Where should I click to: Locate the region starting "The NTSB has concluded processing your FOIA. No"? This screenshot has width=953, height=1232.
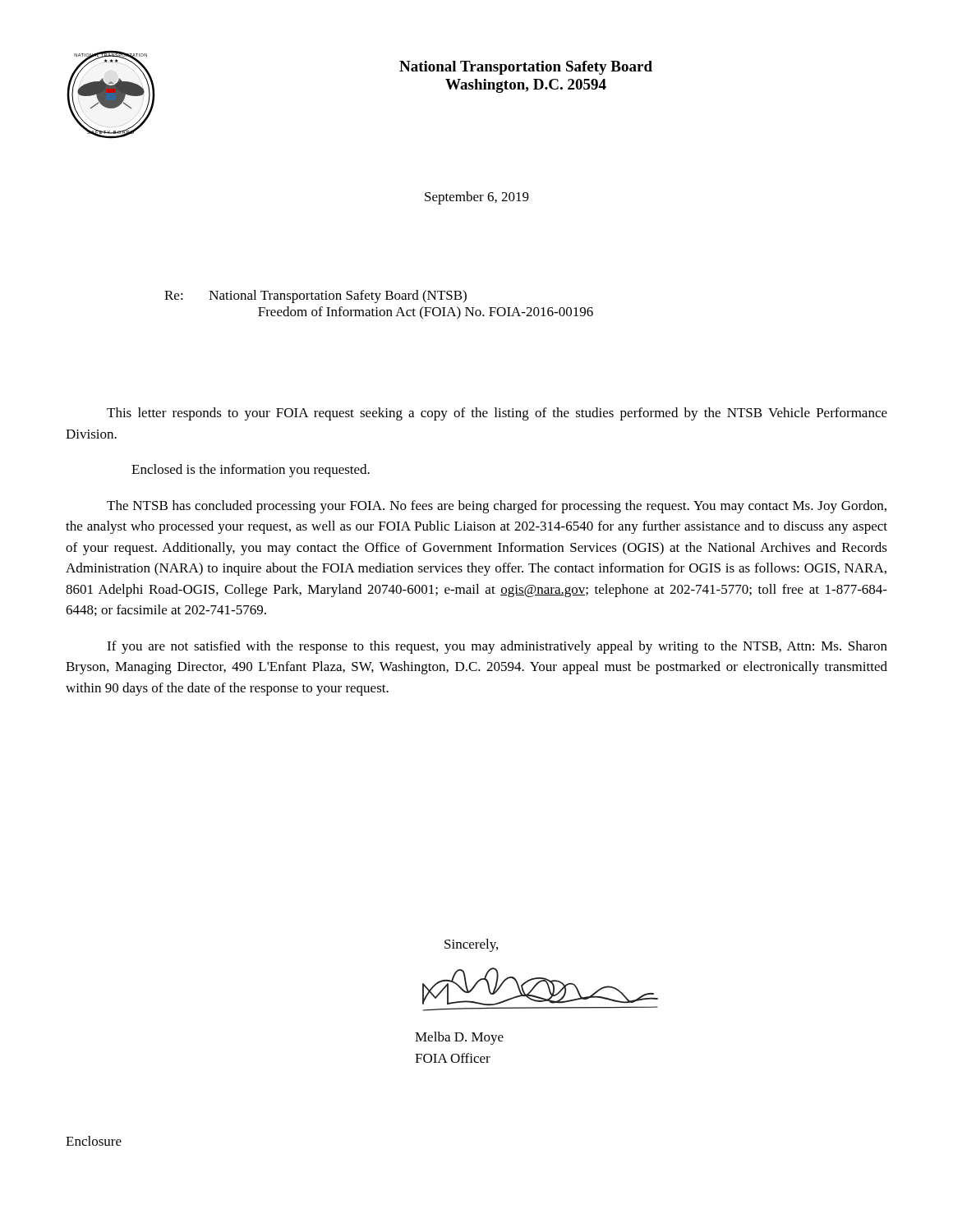pos(476,557)
